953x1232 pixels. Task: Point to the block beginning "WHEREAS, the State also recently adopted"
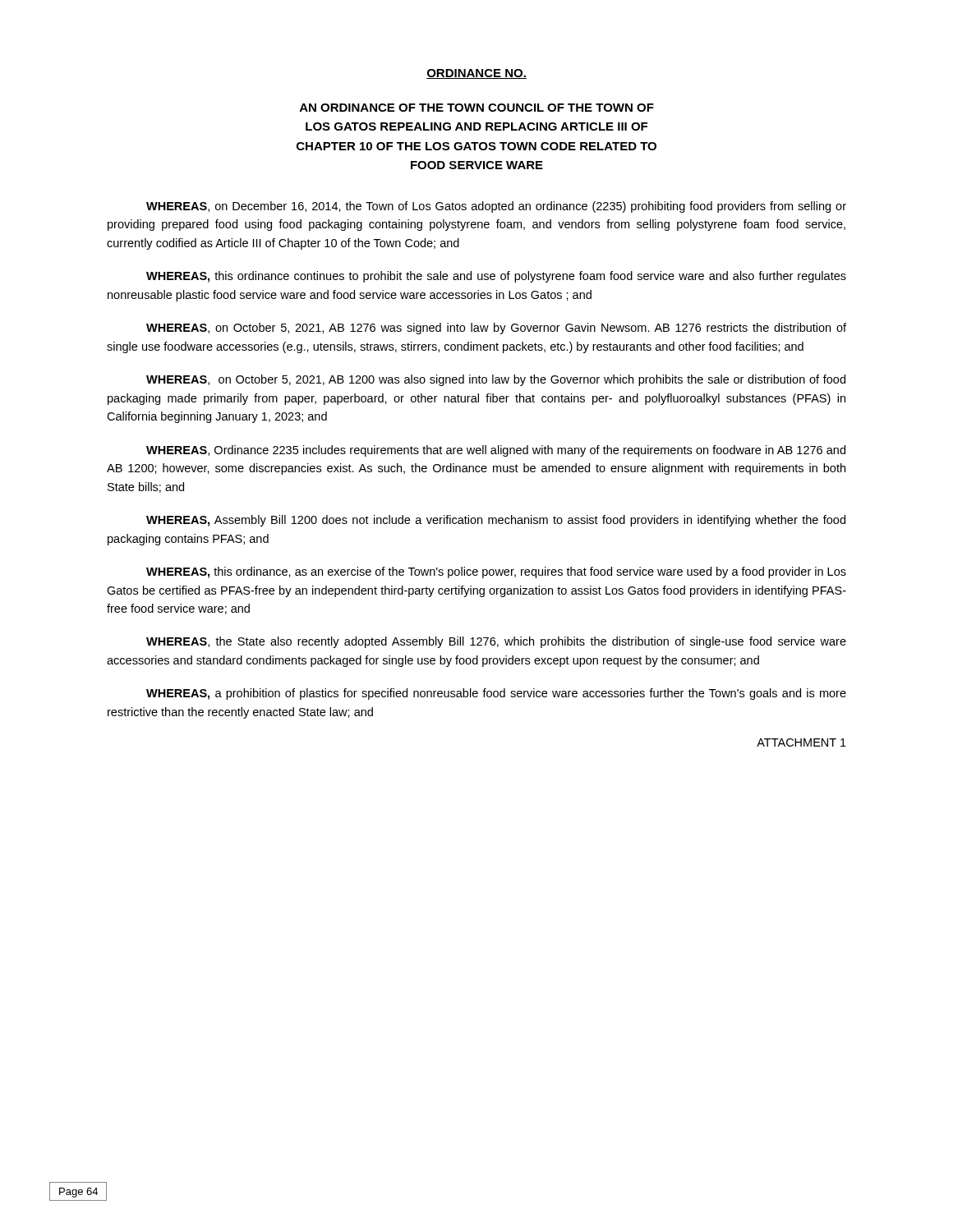(476, 651)
